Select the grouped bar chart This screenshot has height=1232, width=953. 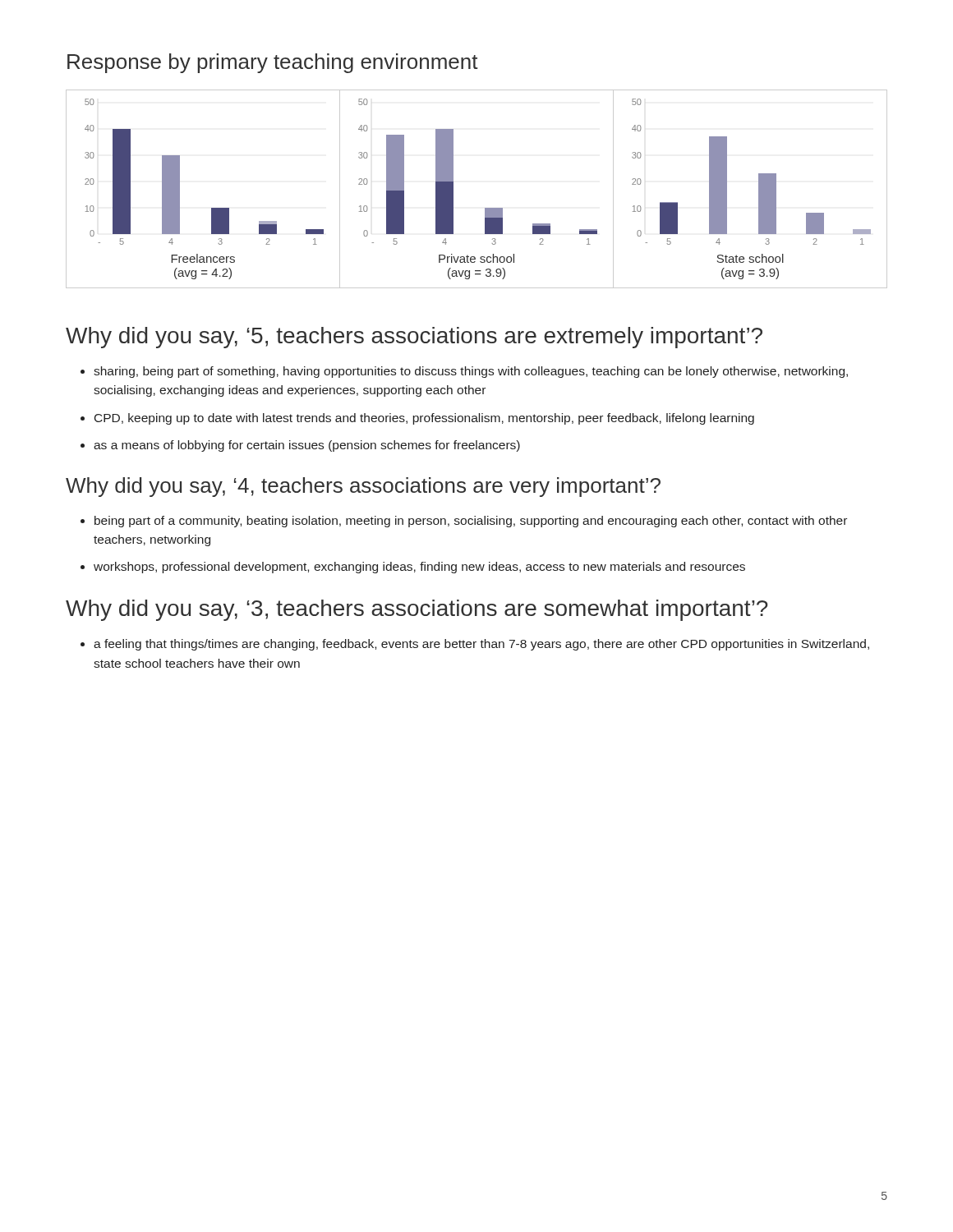[x=476, y=189]
